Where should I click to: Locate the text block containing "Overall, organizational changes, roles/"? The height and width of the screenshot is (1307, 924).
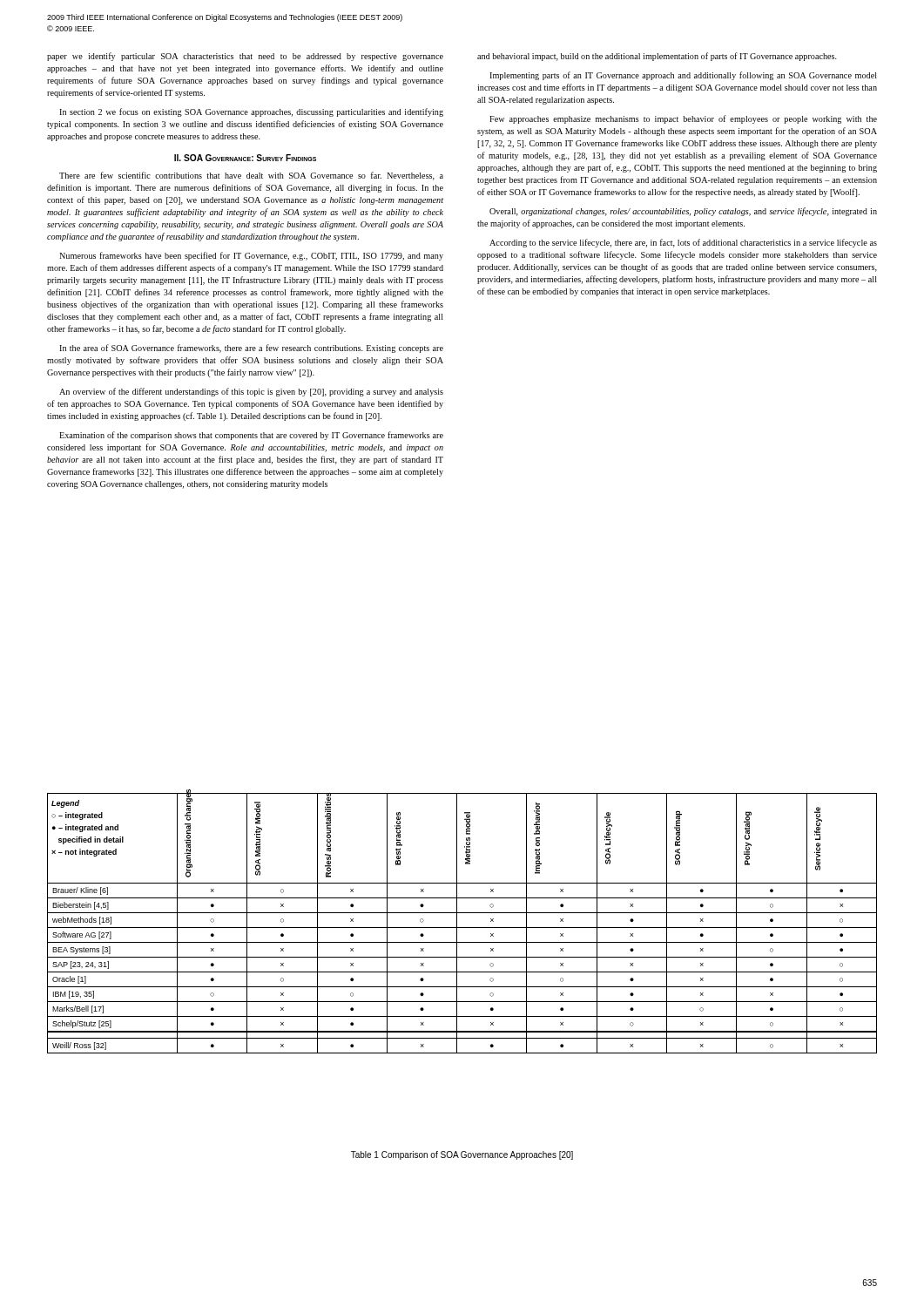pyautogui.click(x=677, y=217)
